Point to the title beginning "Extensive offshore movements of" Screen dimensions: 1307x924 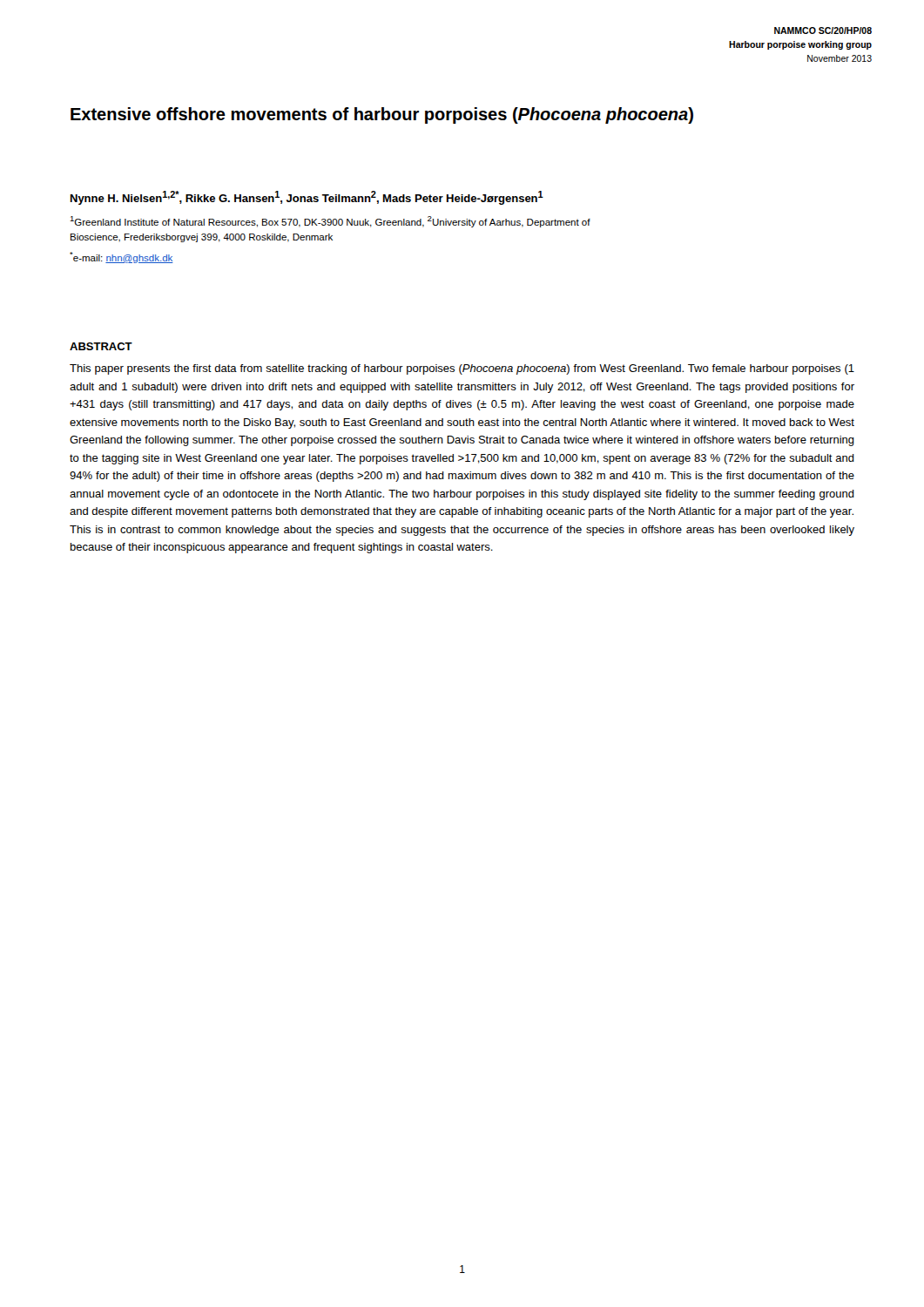coord(462,114)
